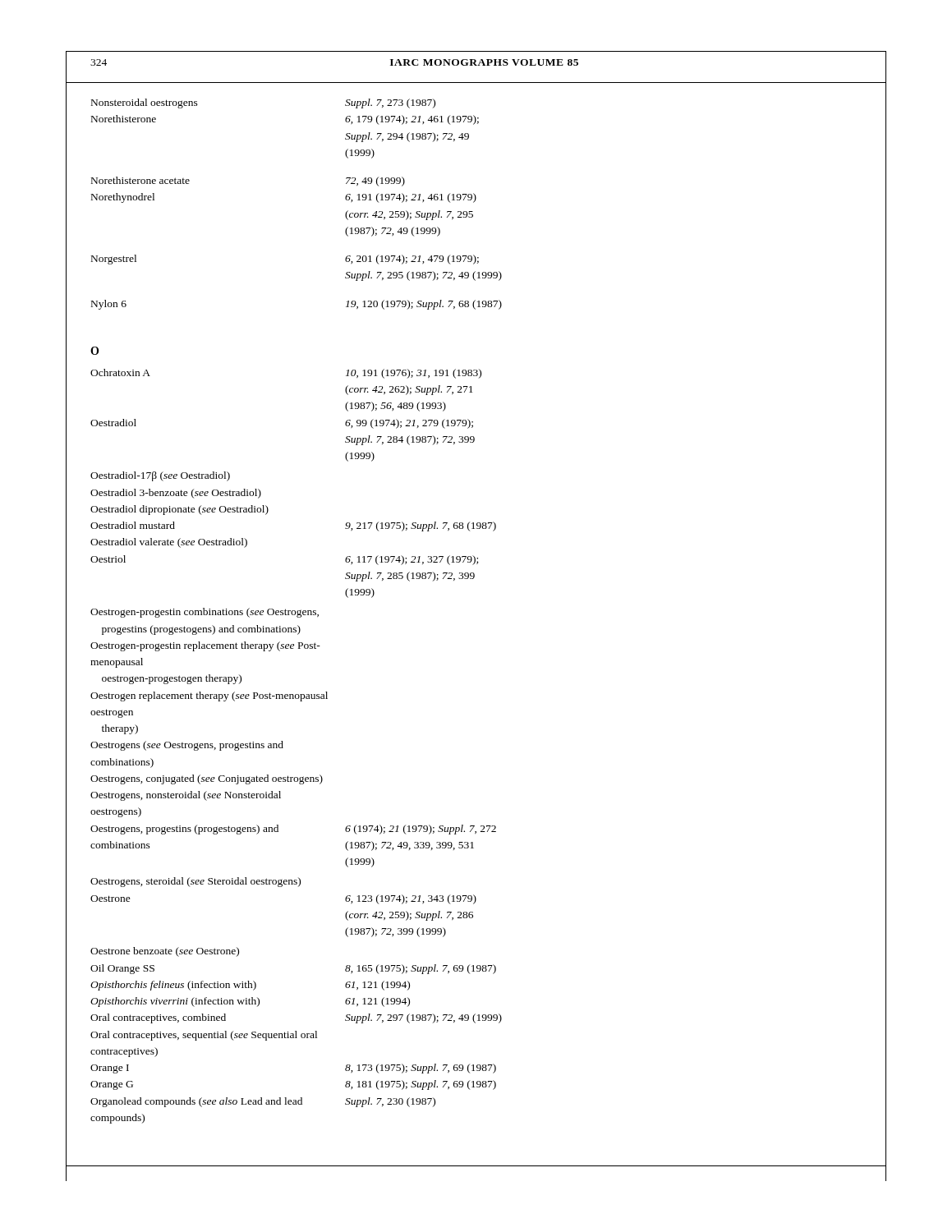952x1232 pixels.
Task: Find "Oestrogens, nonsteroidal (see Nonsteroidal oestrogens)" on this page
Action: pos(186,796)
